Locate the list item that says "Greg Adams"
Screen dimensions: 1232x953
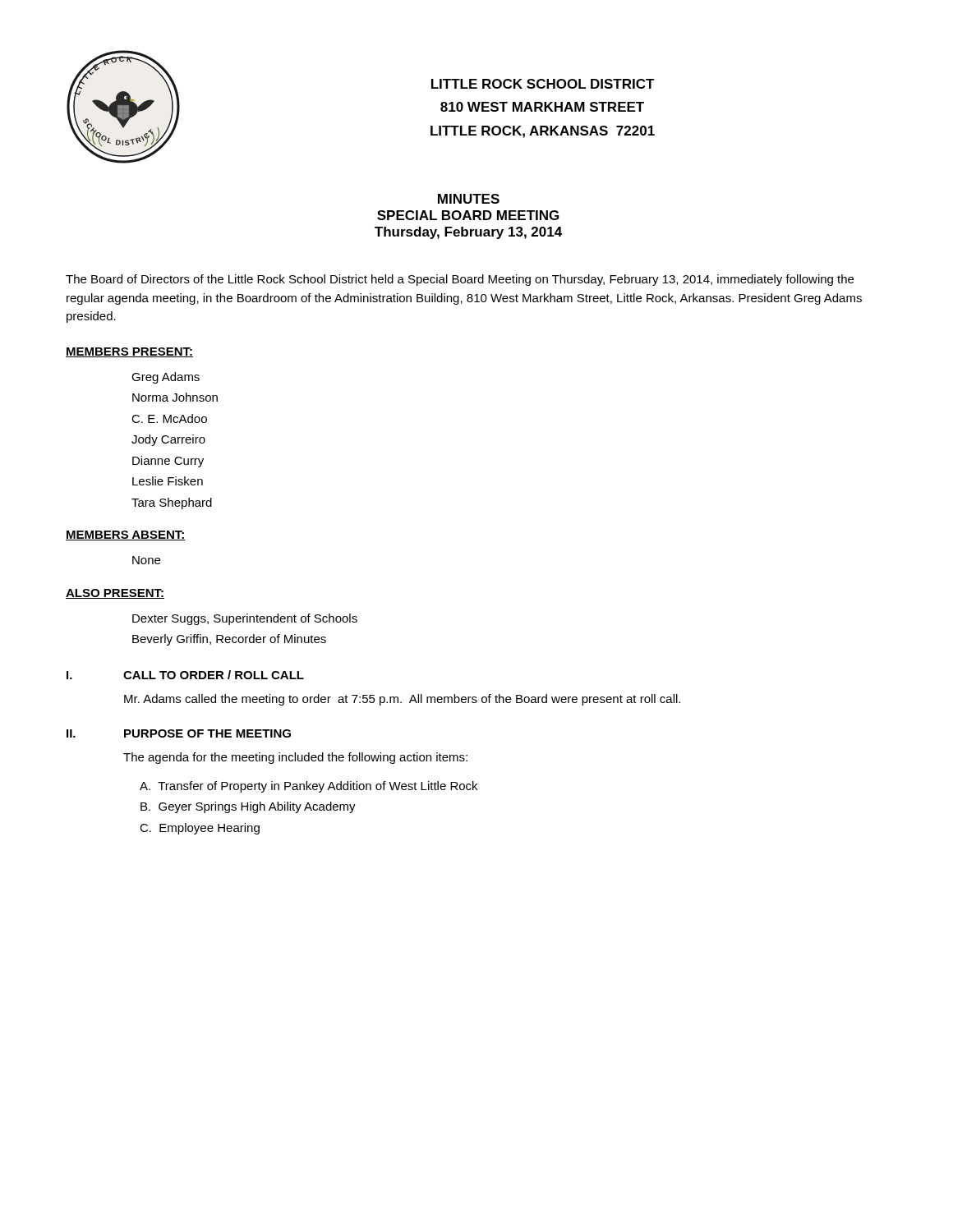pos(166,376)
